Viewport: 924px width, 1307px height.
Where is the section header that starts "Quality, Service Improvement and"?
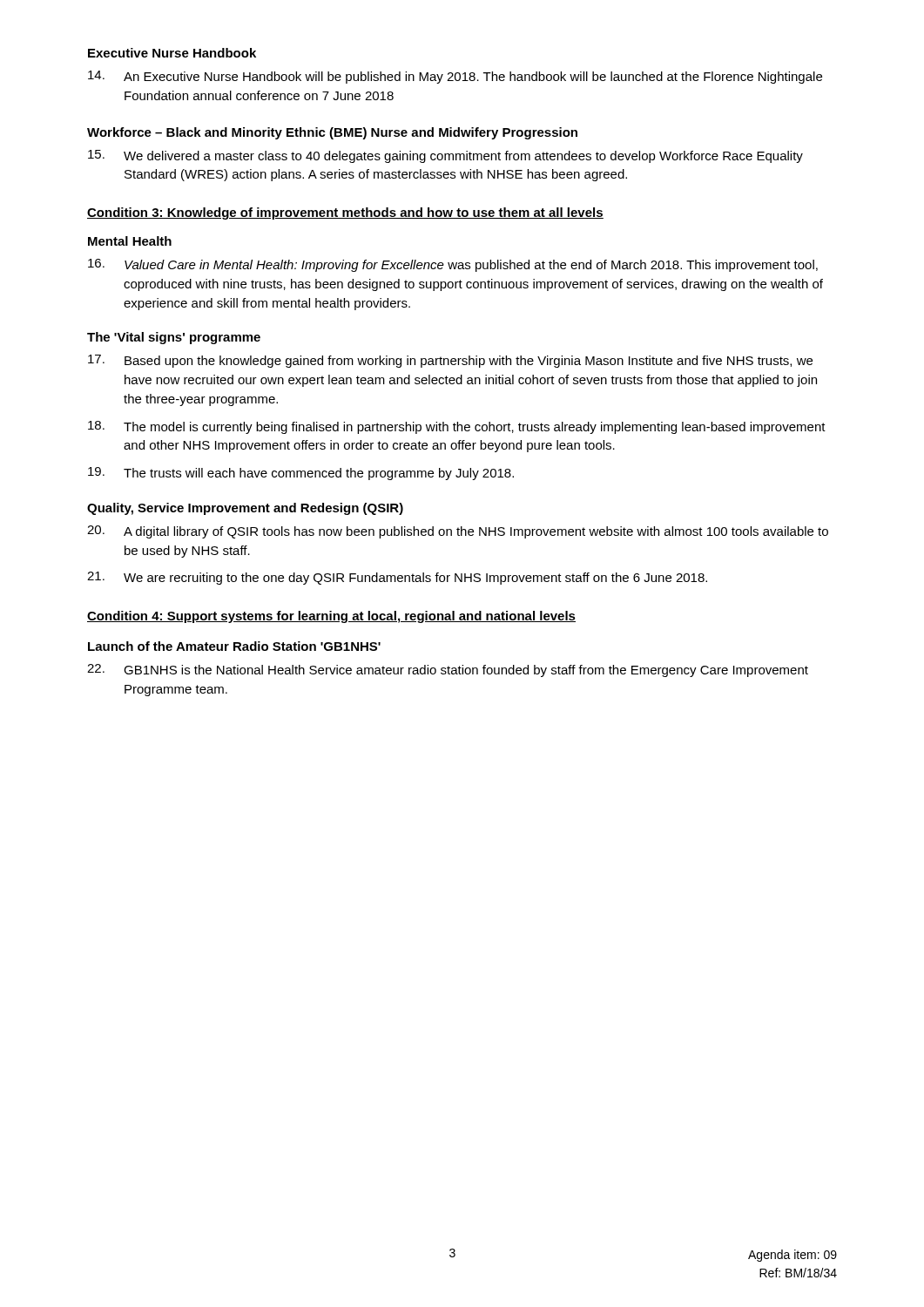[245, 507]
